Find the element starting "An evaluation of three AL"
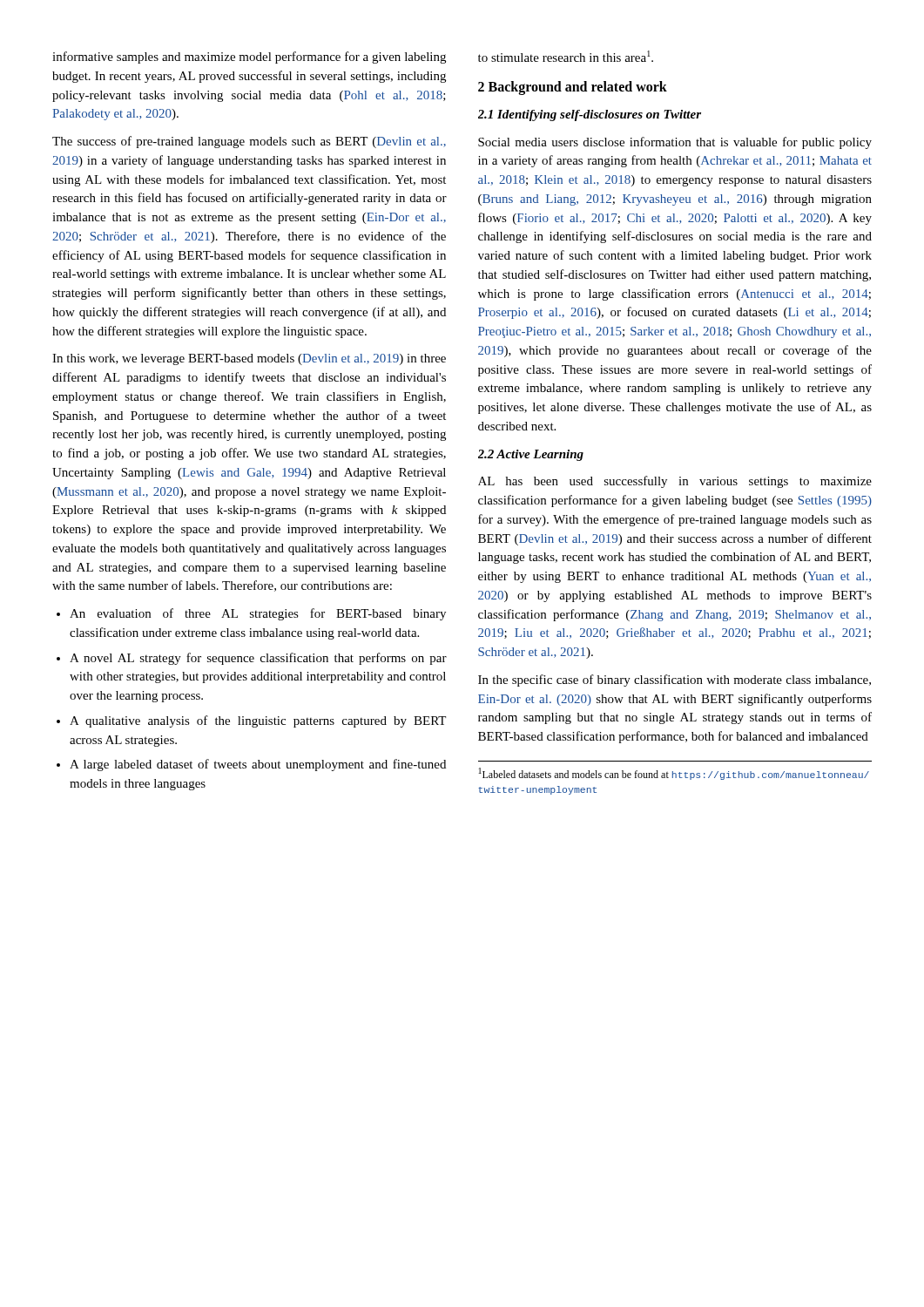Screen dimensions: 1307x924 click(249, 624)
